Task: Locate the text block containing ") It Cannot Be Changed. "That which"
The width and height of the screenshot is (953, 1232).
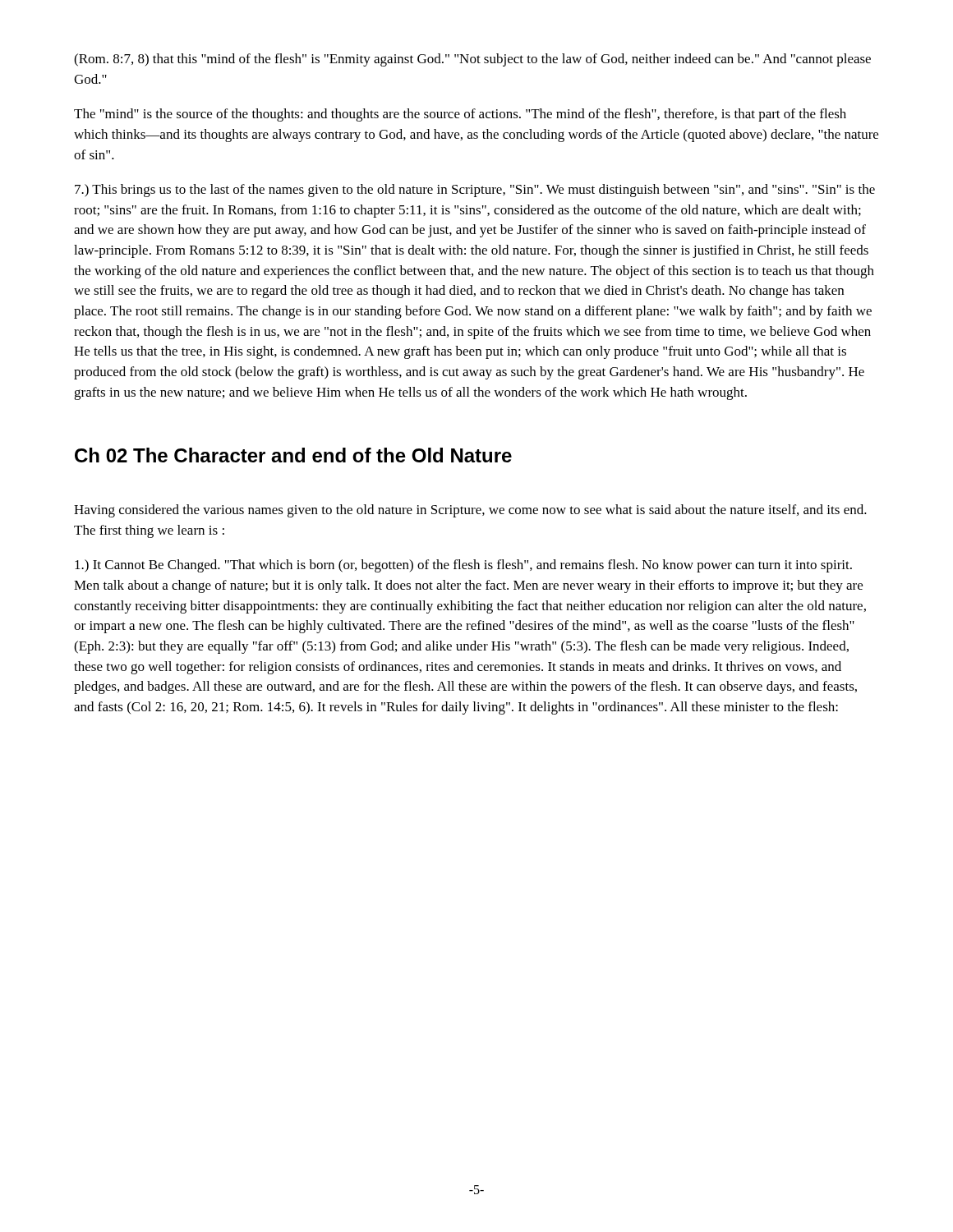Action: tap(470, 636)
